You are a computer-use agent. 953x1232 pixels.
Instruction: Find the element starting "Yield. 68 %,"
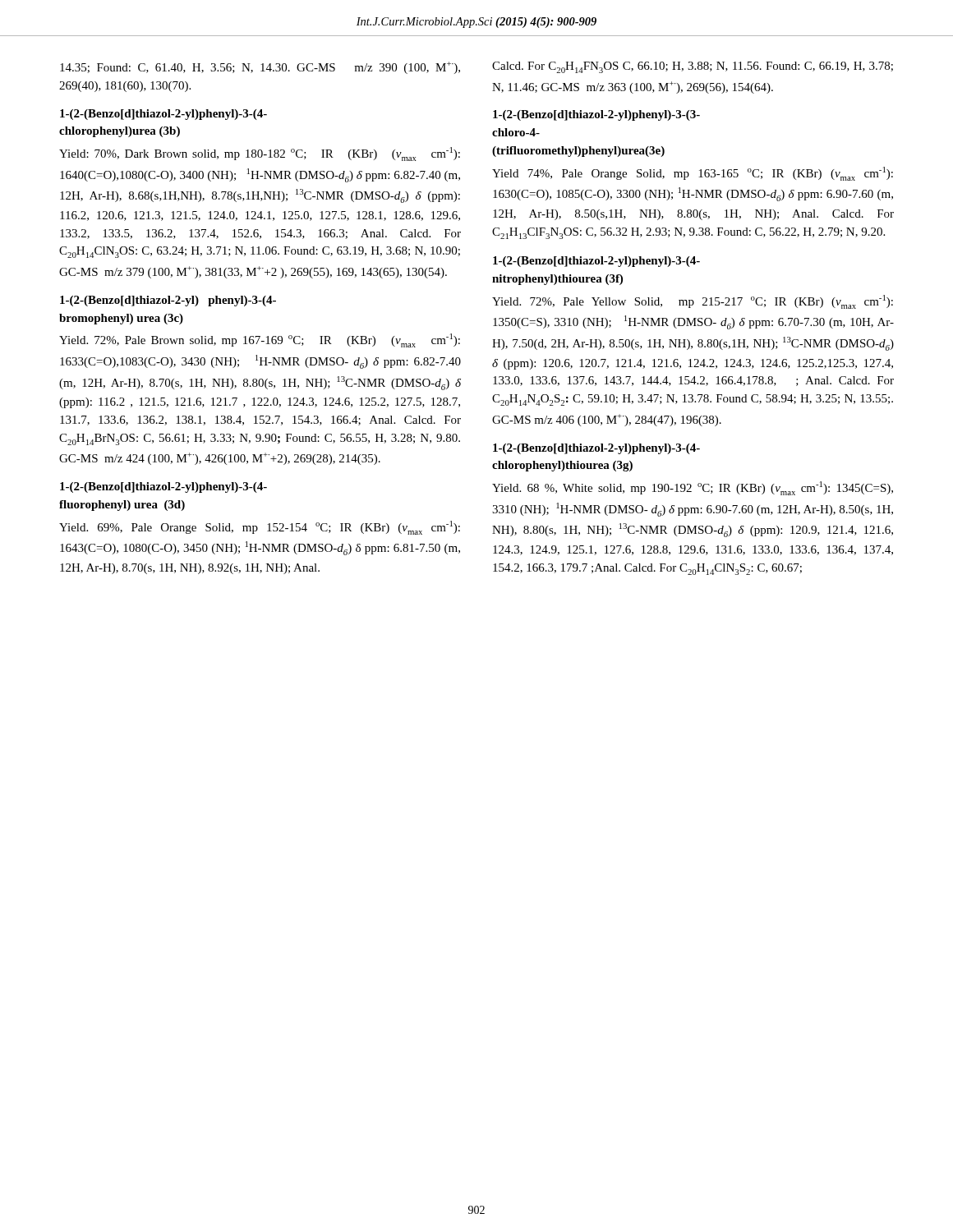tap(693, 528)
